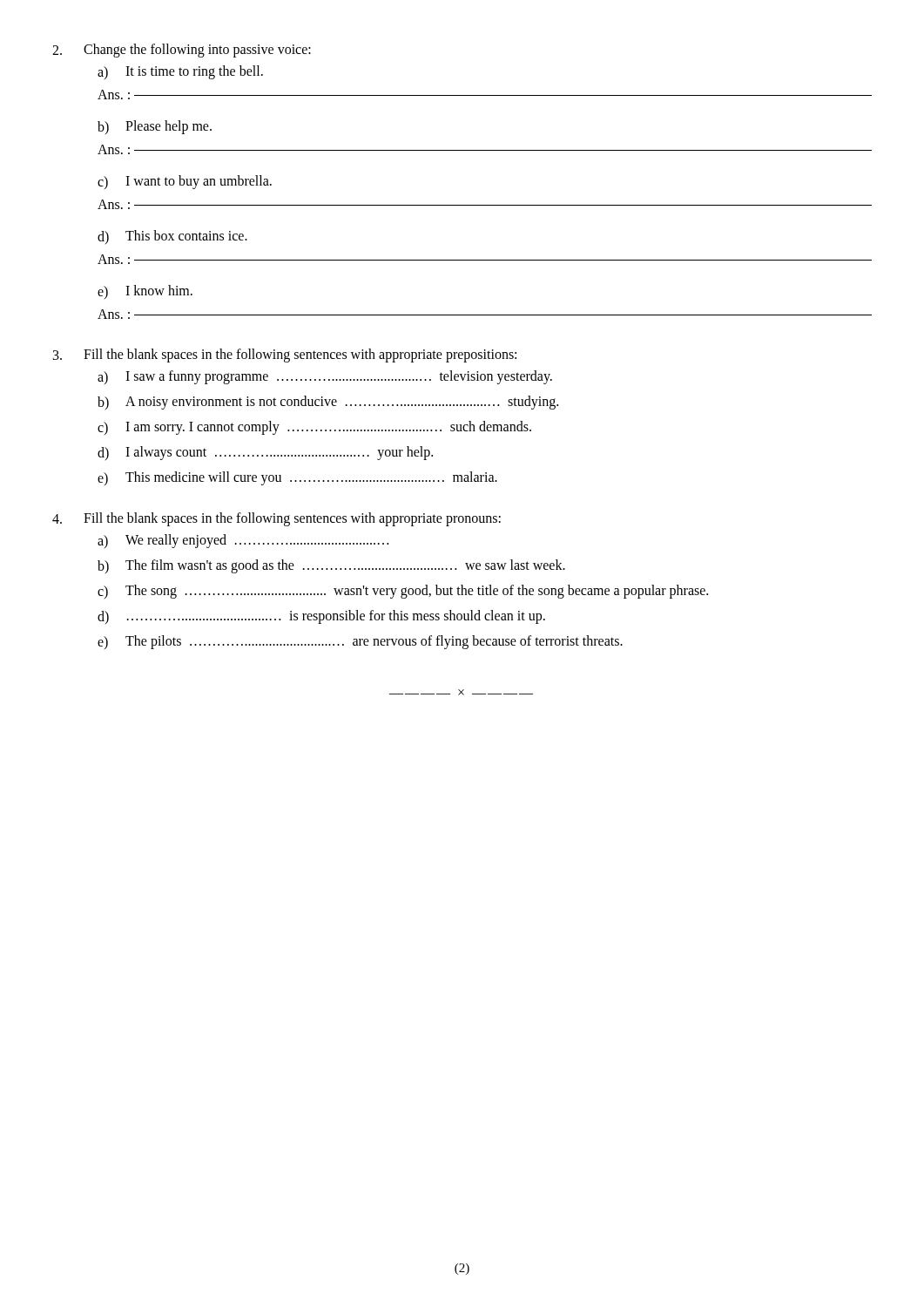Image resolution: width=924 pixels, height=1307 pixels.
Task: Click where it says "b) Please help me."
Action: point(155,127)
